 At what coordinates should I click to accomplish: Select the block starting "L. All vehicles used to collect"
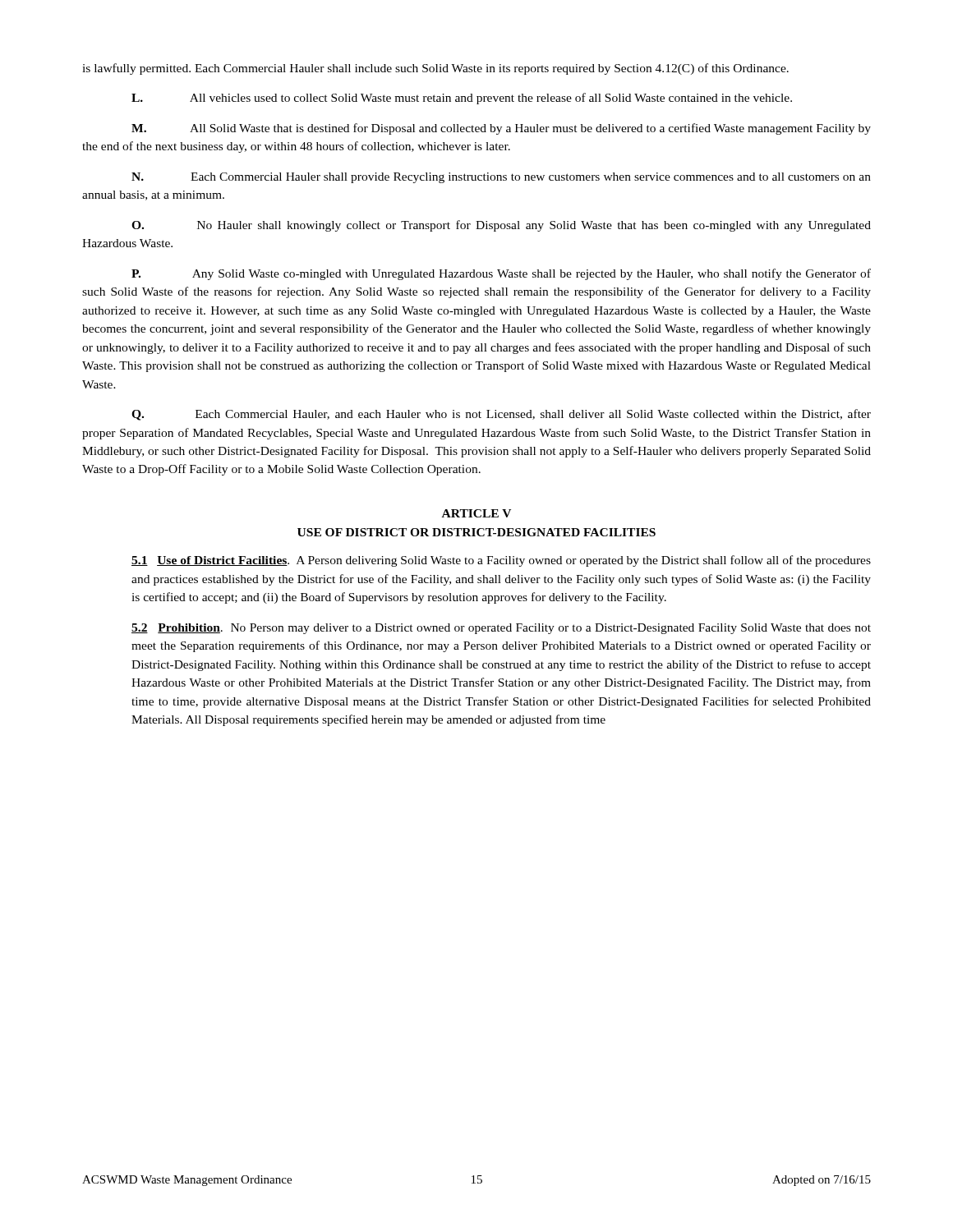437,98
